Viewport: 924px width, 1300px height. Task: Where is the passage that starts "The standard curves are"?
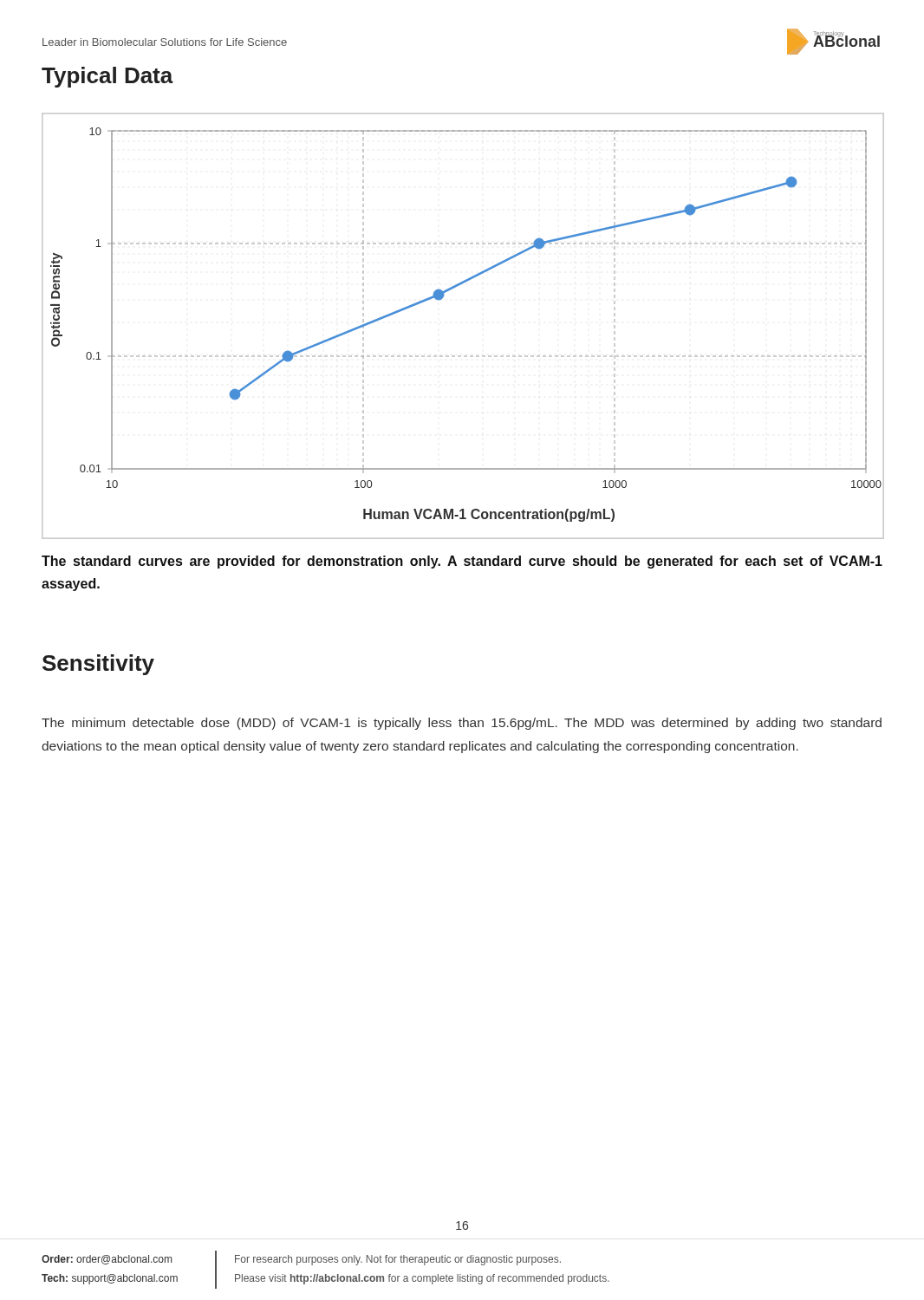462,573
